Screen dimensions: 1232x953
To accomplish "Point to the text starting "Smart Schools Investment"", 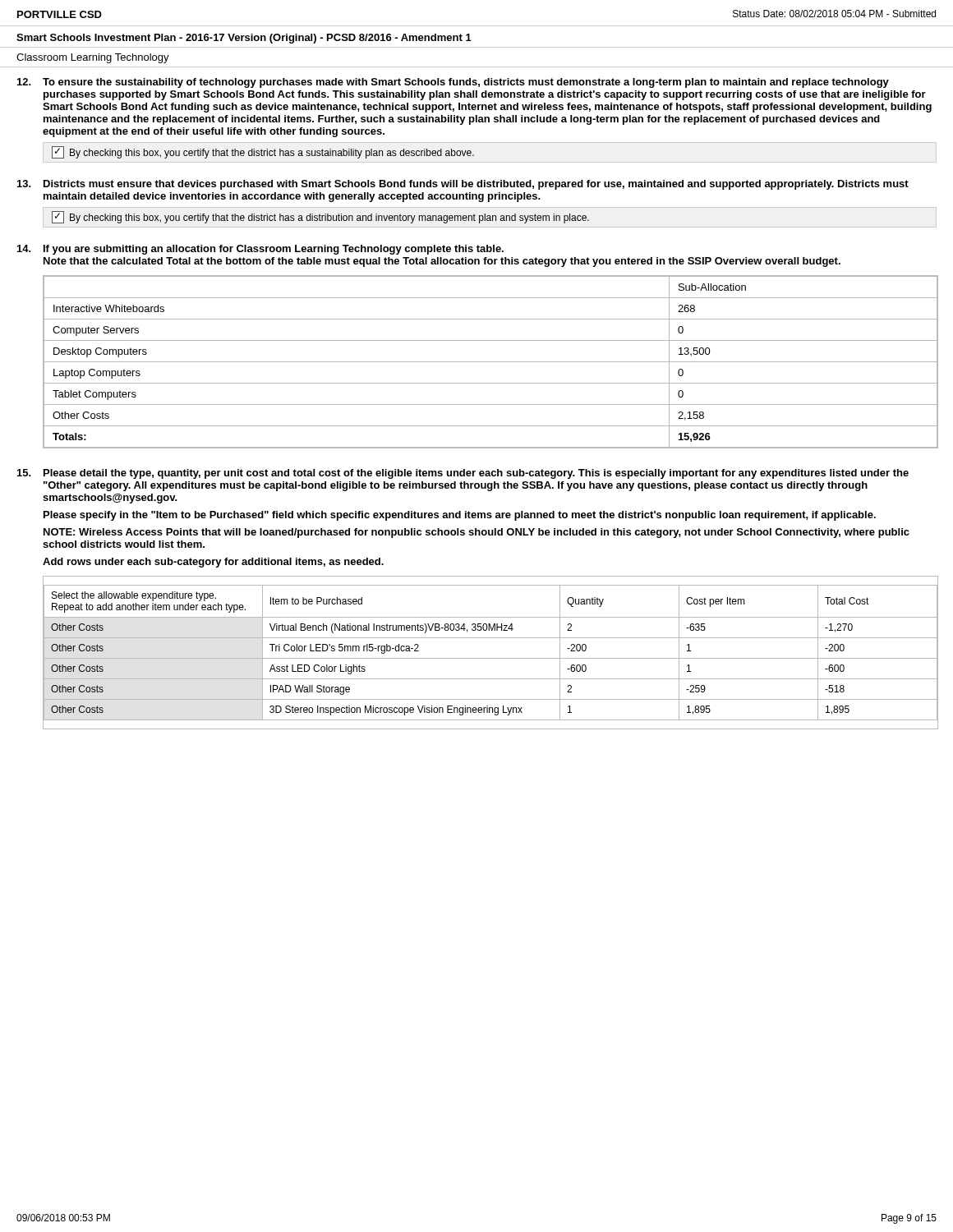I will pos(244,37).
